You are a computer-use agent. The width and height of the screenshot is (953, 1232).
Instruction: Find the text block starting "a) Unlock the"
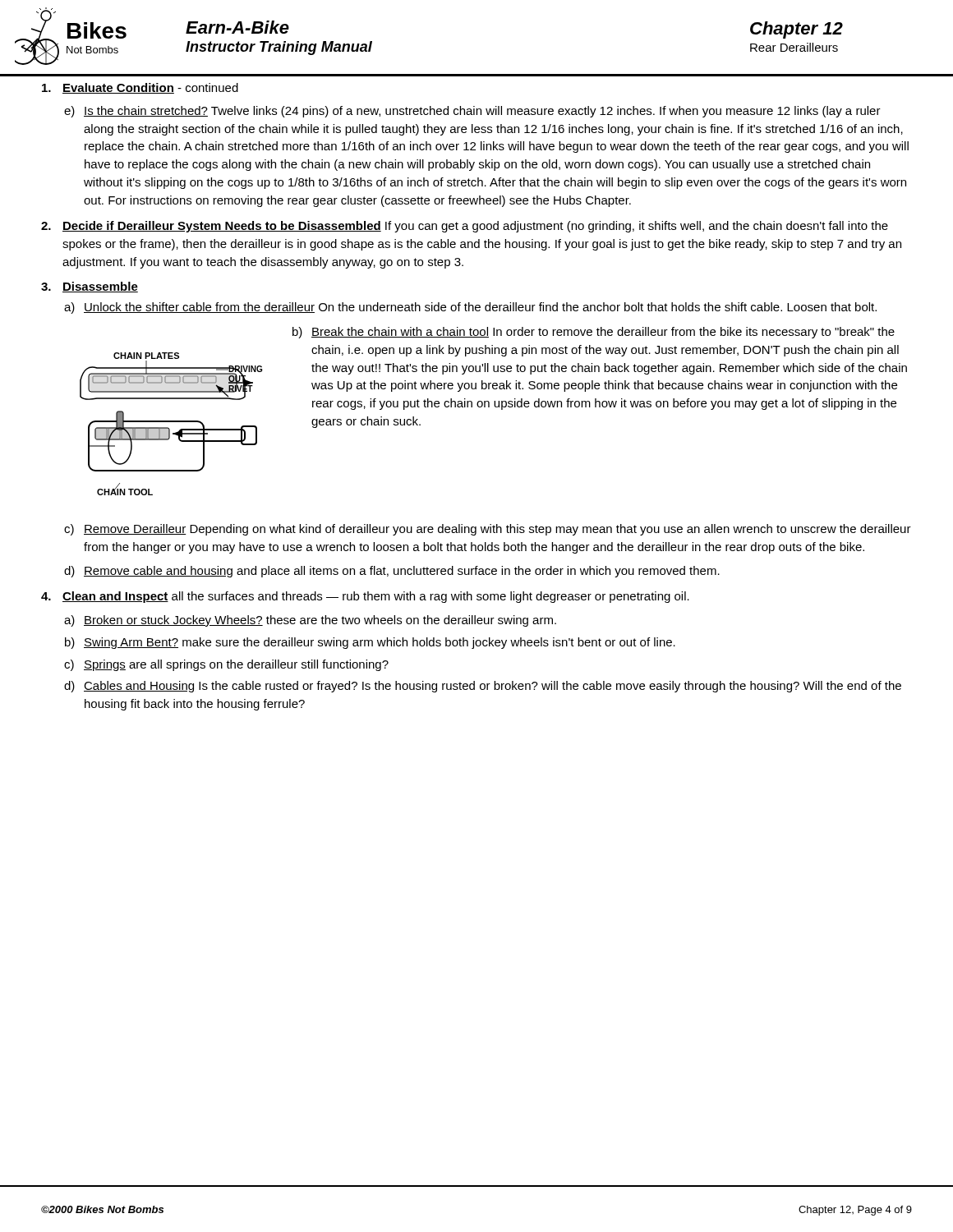(x=471, y=307)
